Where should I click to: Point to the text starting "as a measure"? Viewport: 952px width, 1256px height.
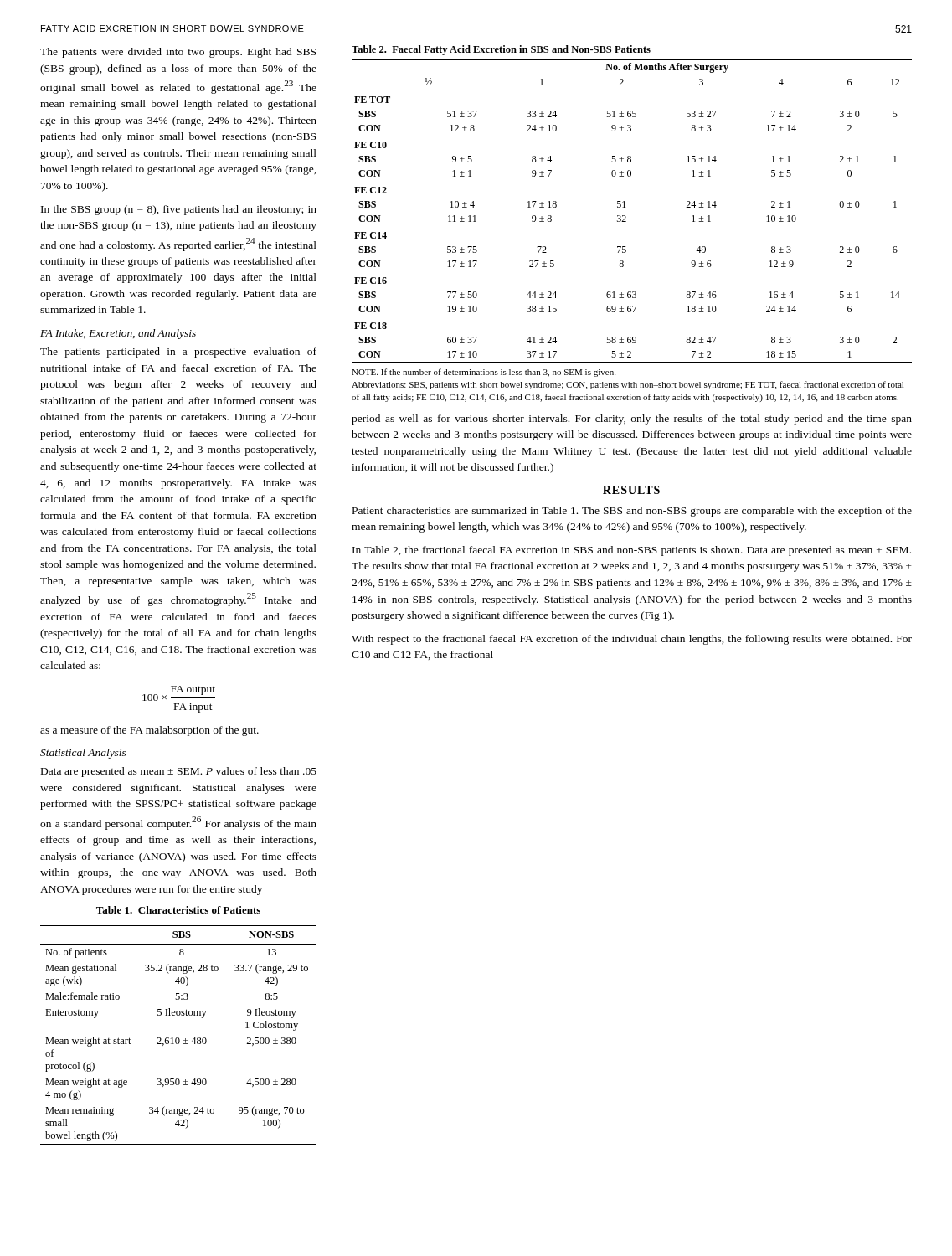pos(178,730)
